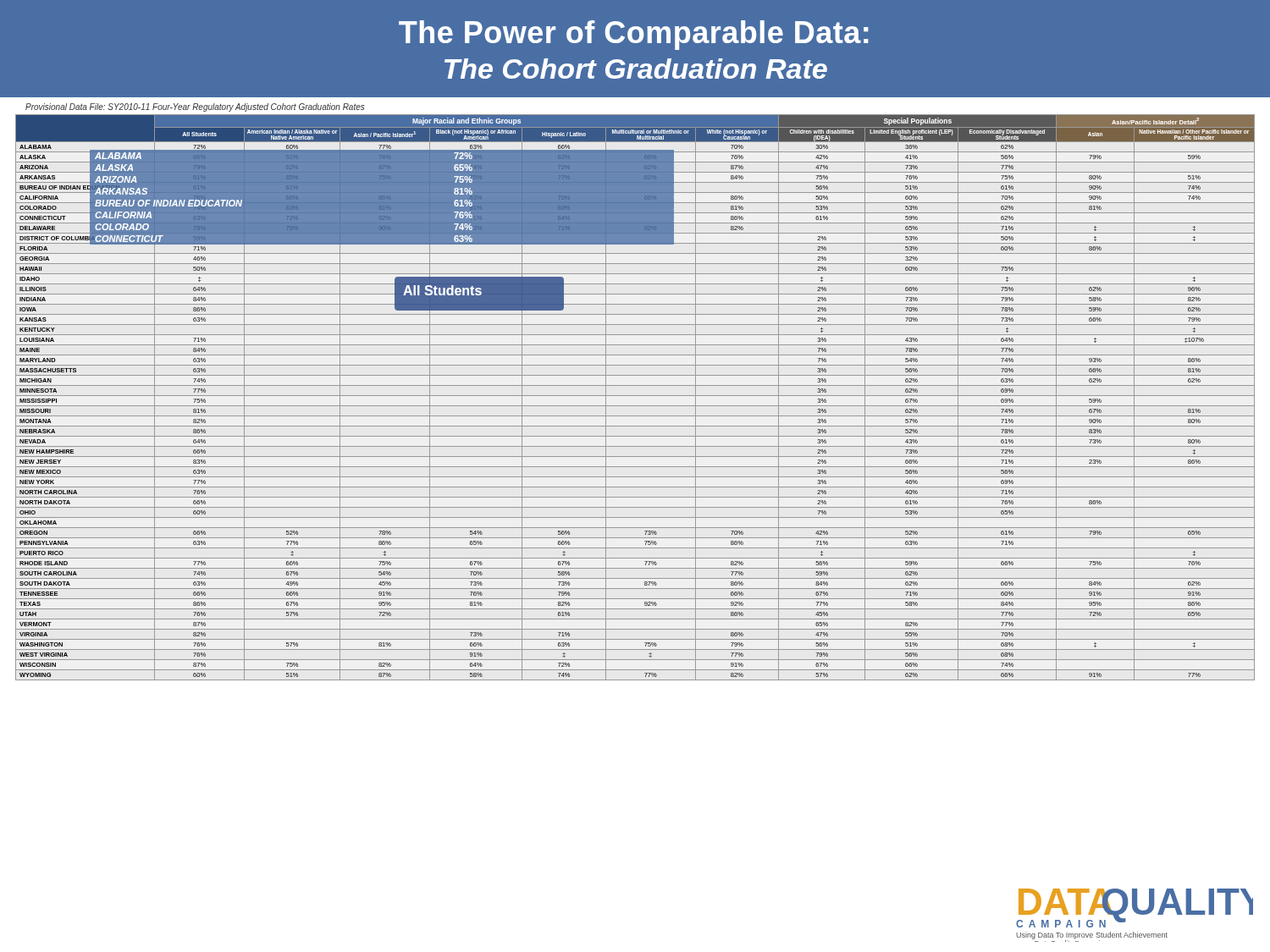Screen dimensions: 952x1270
Task: Find the caption with the text "Provisional Data File: SY2010-11 Four-Year"
Action: [195, 107]
